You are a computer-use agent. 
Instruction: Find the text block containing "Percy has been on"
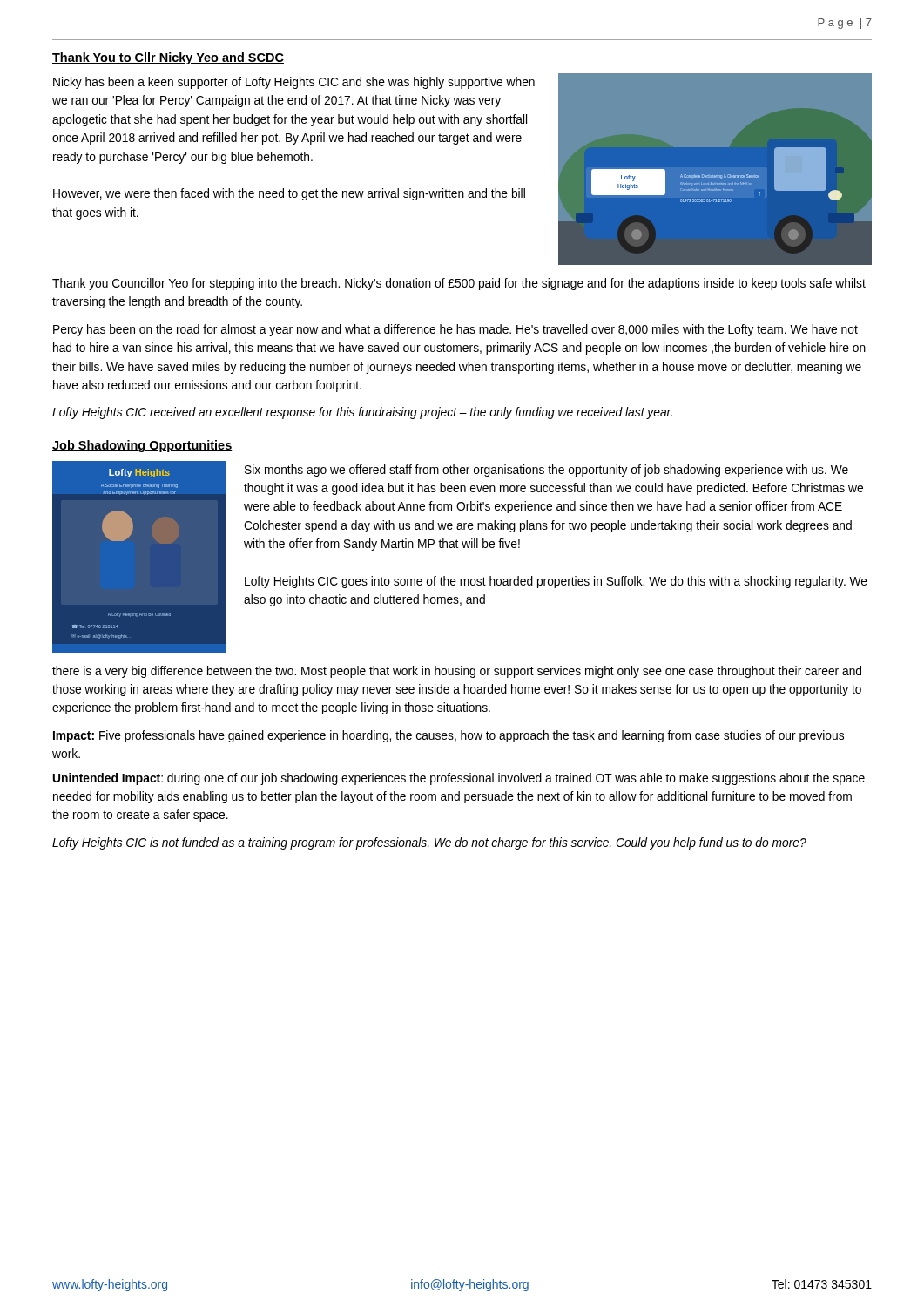coord(459,358)
